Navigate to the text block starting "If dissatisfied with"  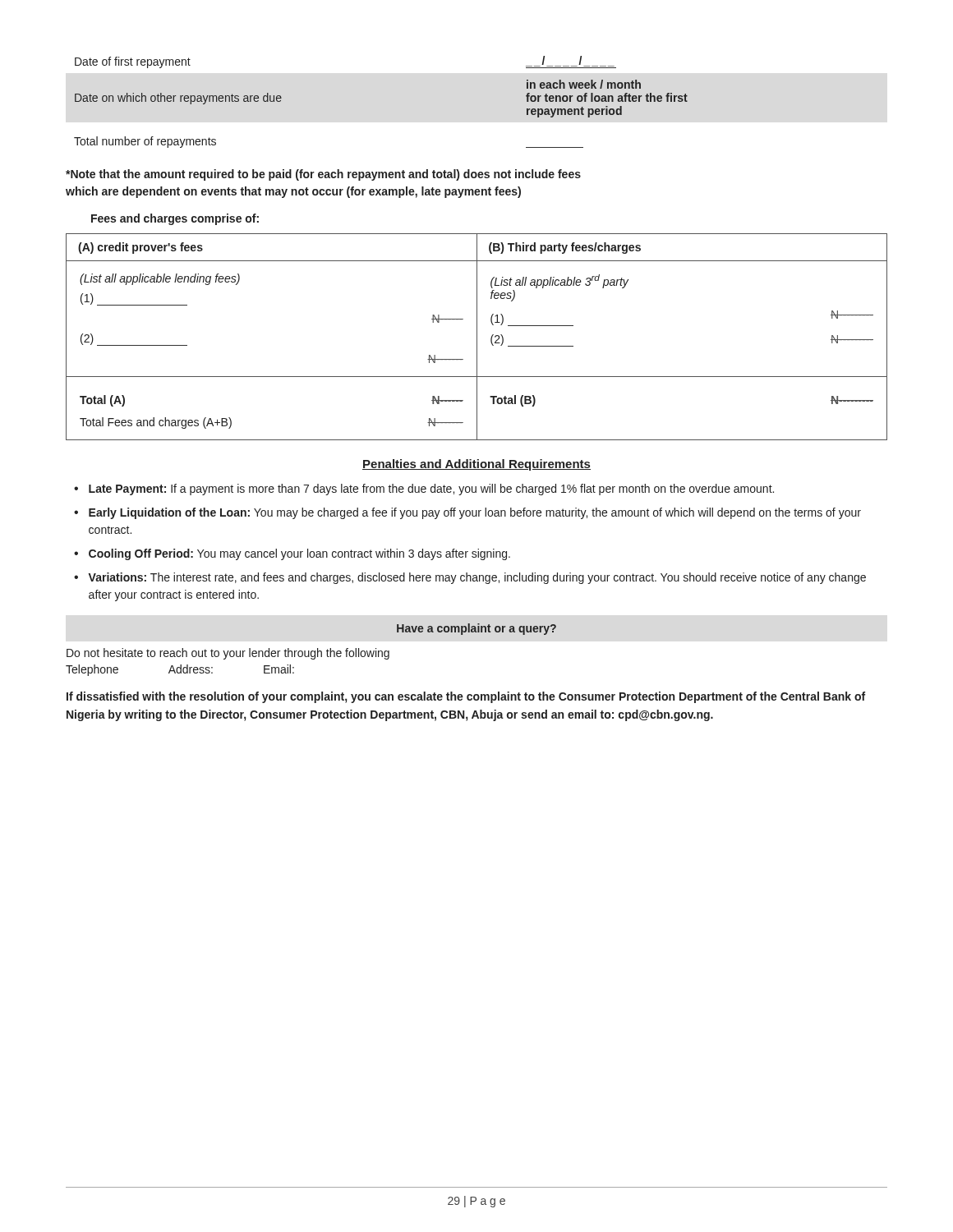(x=465, y=706)
